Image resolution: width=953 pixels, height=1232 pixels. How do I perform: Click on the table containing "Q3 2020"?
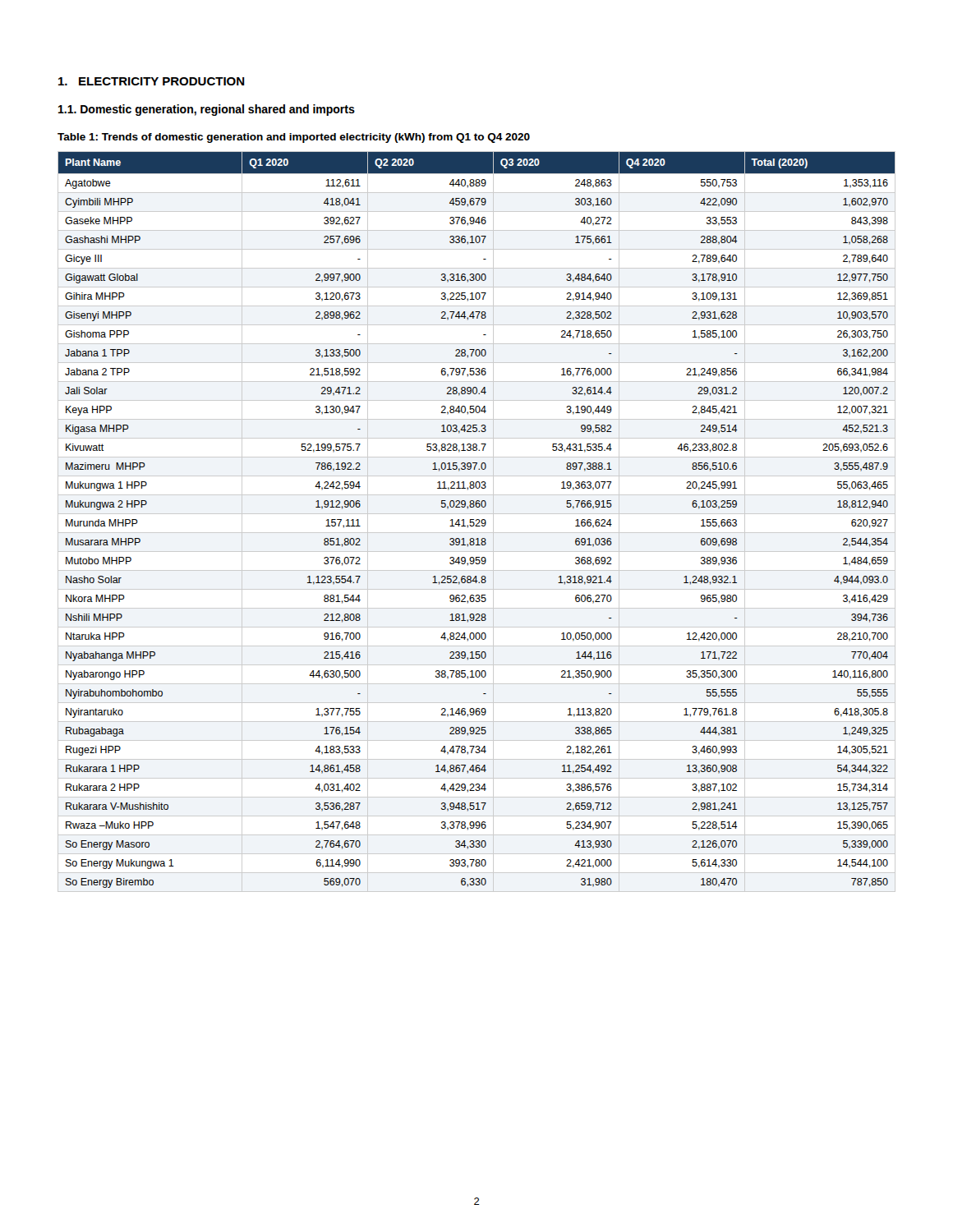click(476, 522)
